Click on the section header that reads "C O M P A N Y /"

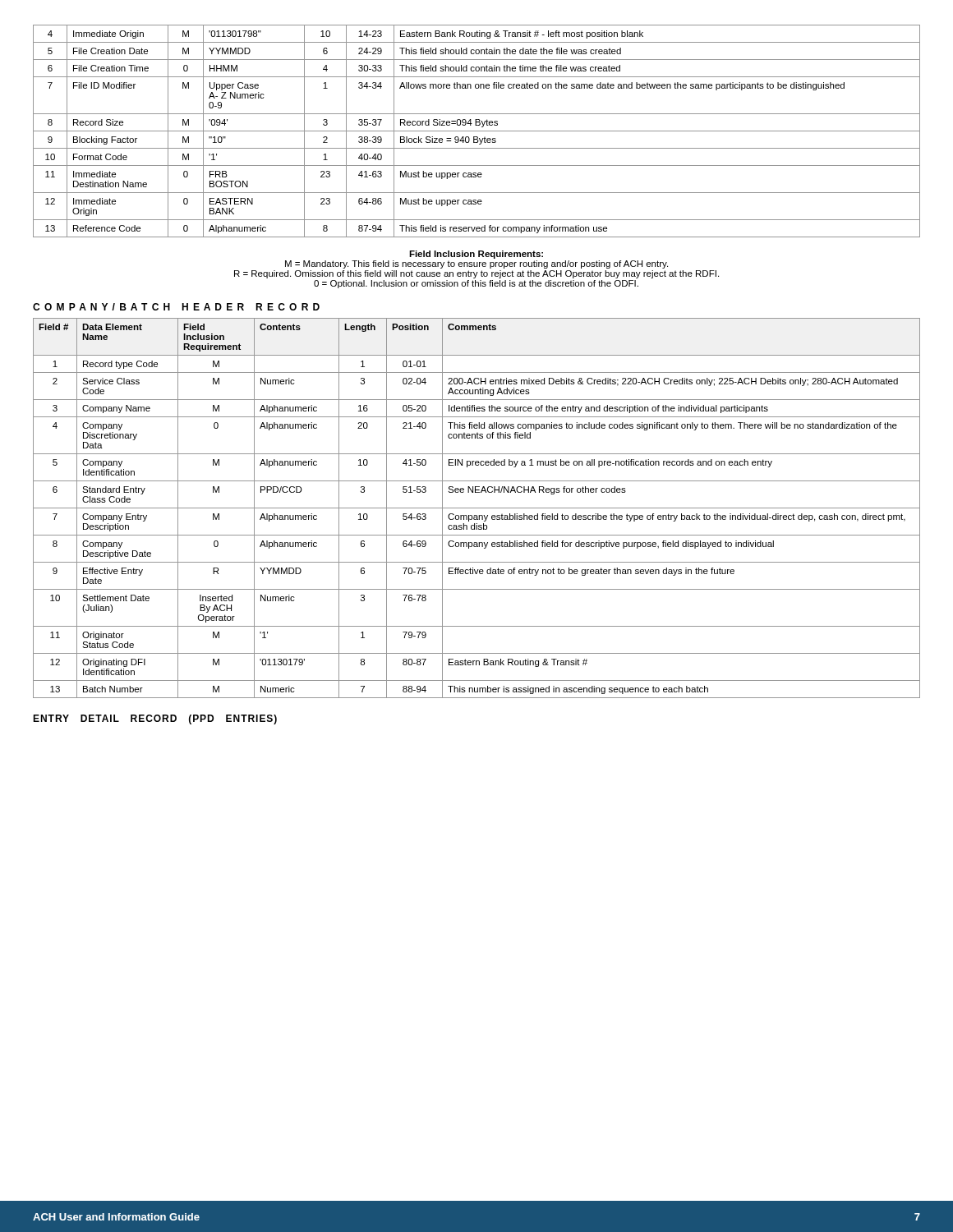pyautogui.click(x=177, y=307)
